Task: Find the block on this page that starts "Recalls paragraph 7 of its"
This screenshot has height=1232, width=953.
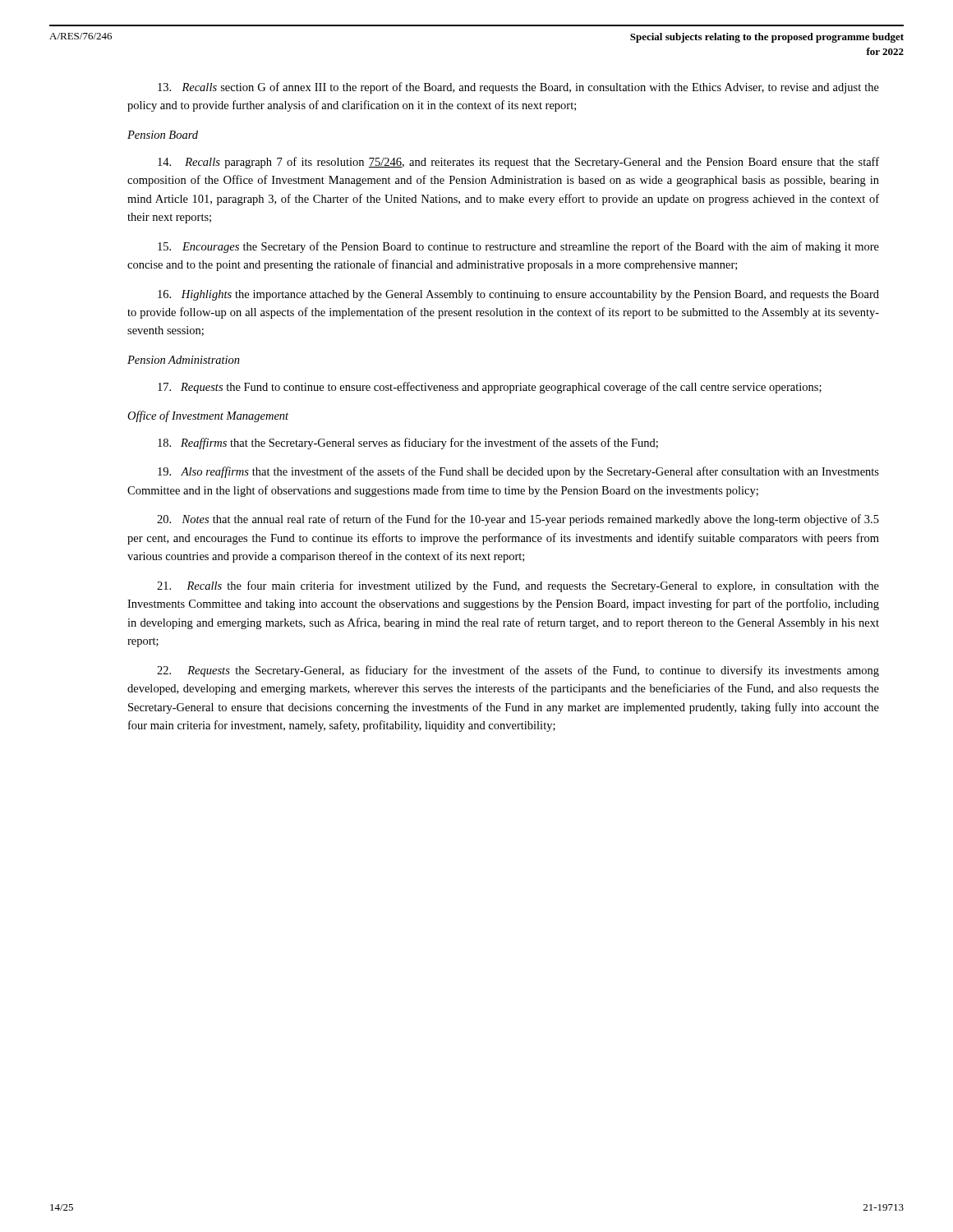Action: (x=503, y=189)
